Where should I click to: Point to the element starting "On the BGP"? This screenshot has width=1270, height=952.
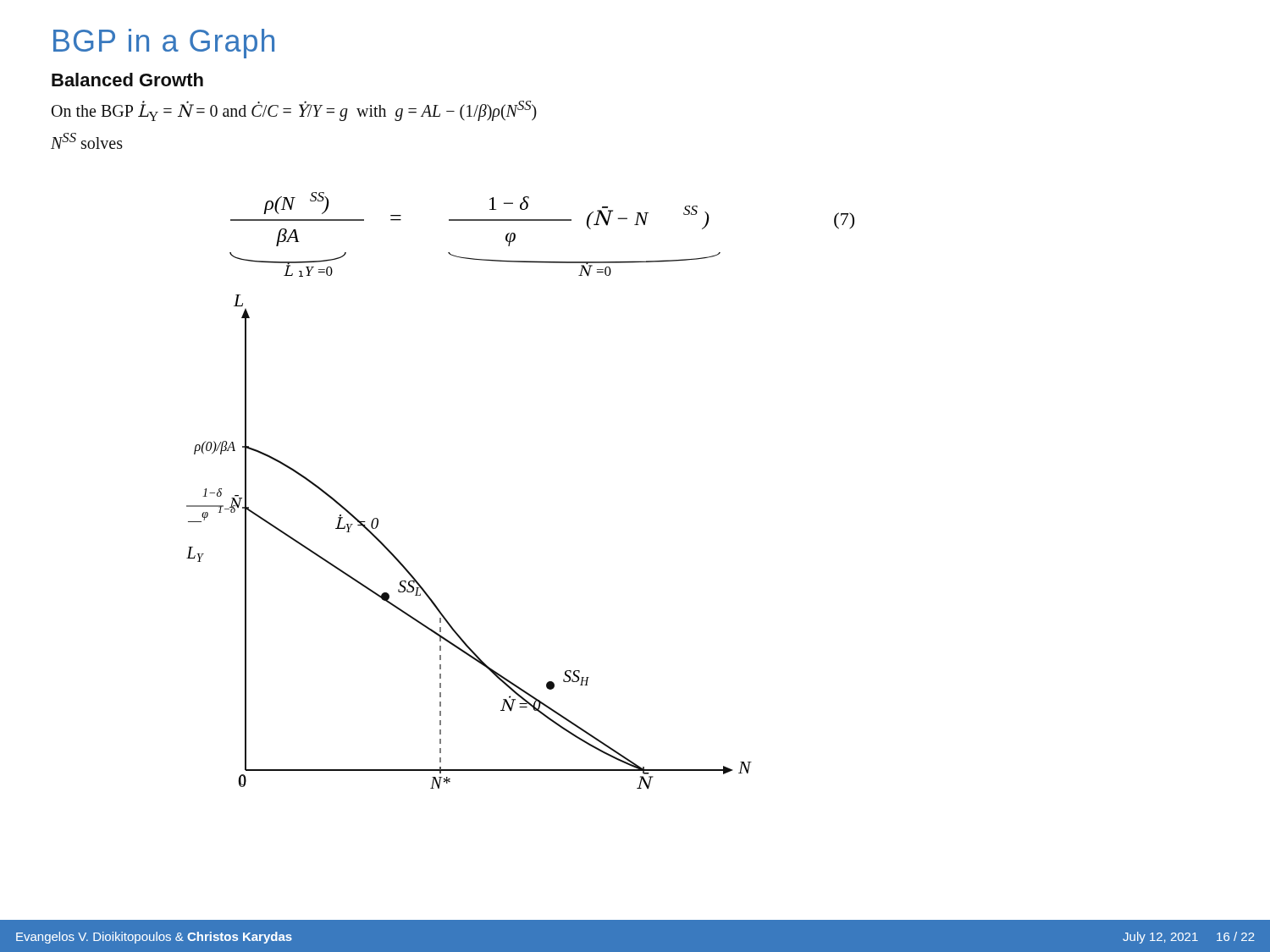[294, 125]
